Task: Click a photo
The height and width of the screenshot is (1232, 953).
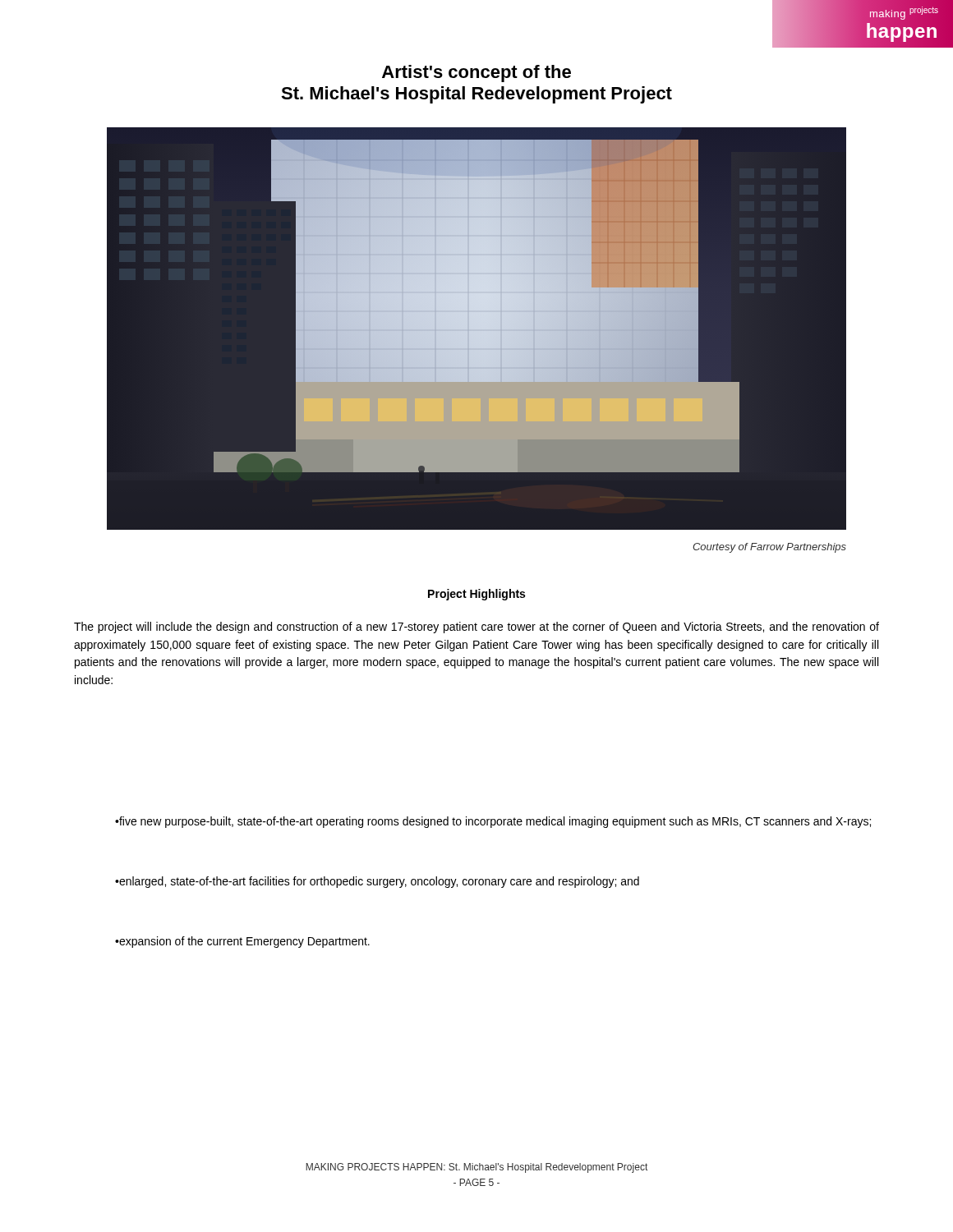Action: pos(476,329)
